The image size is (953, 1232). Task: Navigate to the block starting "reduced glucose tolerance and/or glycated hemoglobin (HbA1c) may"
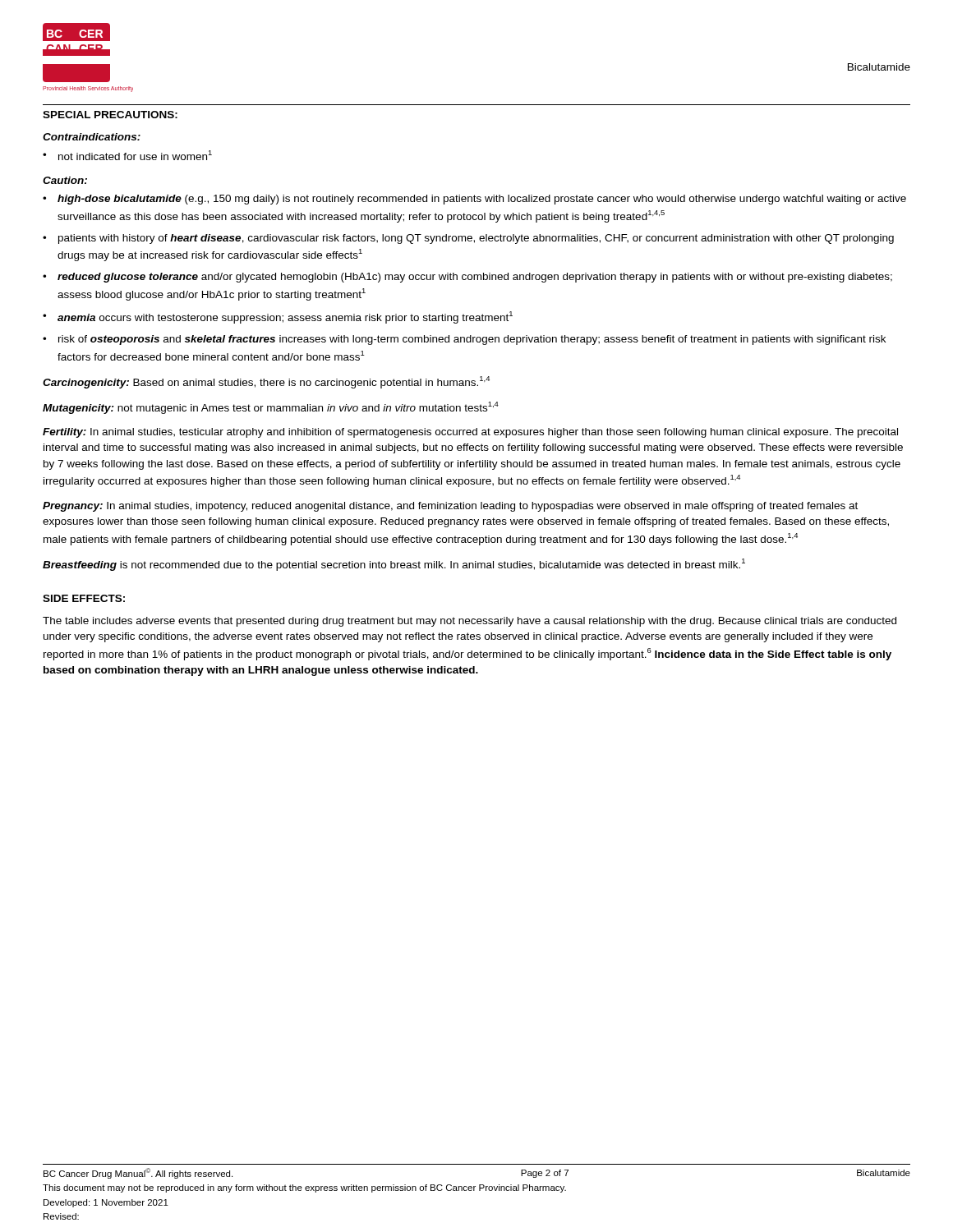(475, 285)
